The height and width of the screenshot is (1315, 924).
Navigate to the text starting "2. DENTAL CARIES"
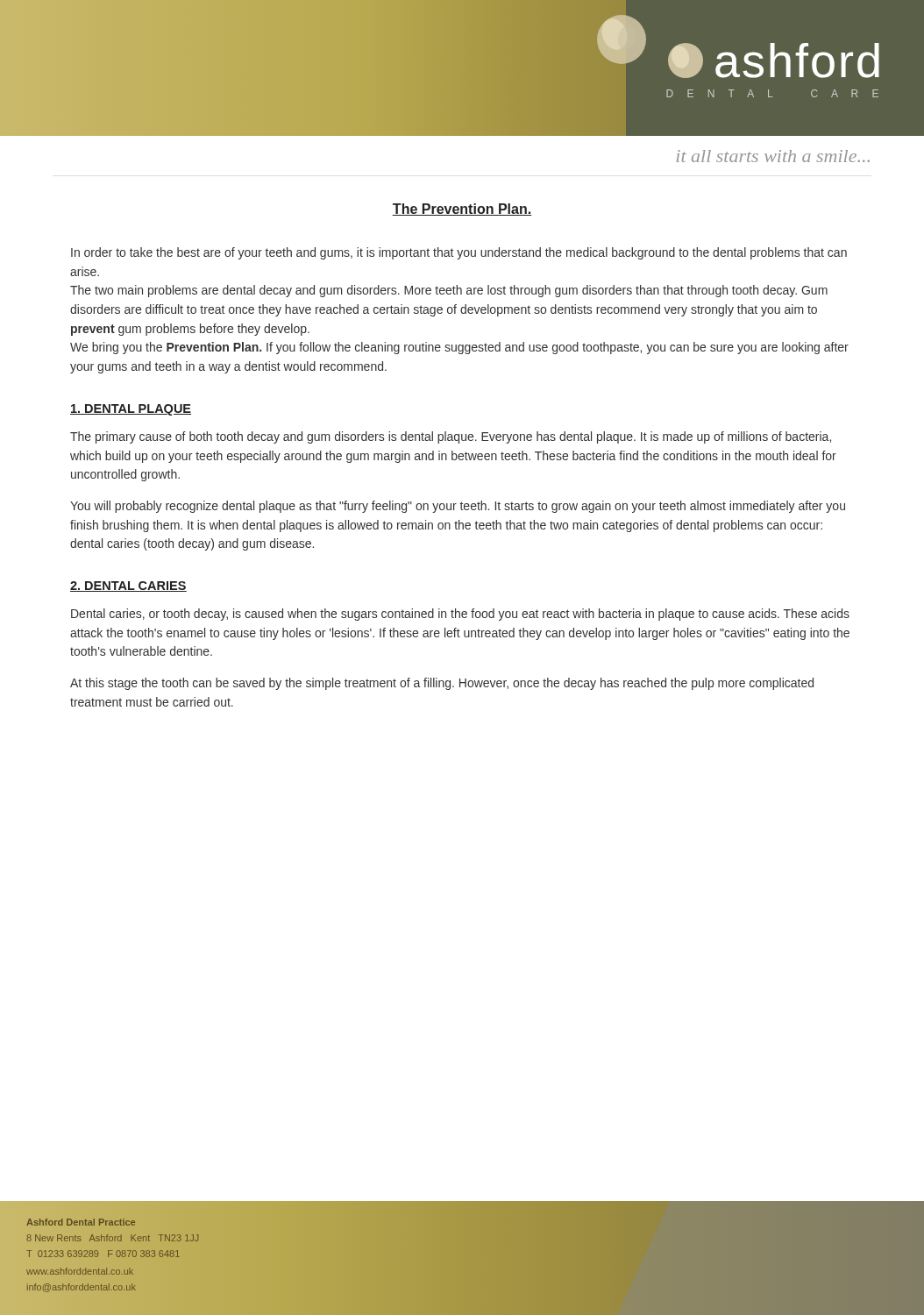[x=128, y=586]
